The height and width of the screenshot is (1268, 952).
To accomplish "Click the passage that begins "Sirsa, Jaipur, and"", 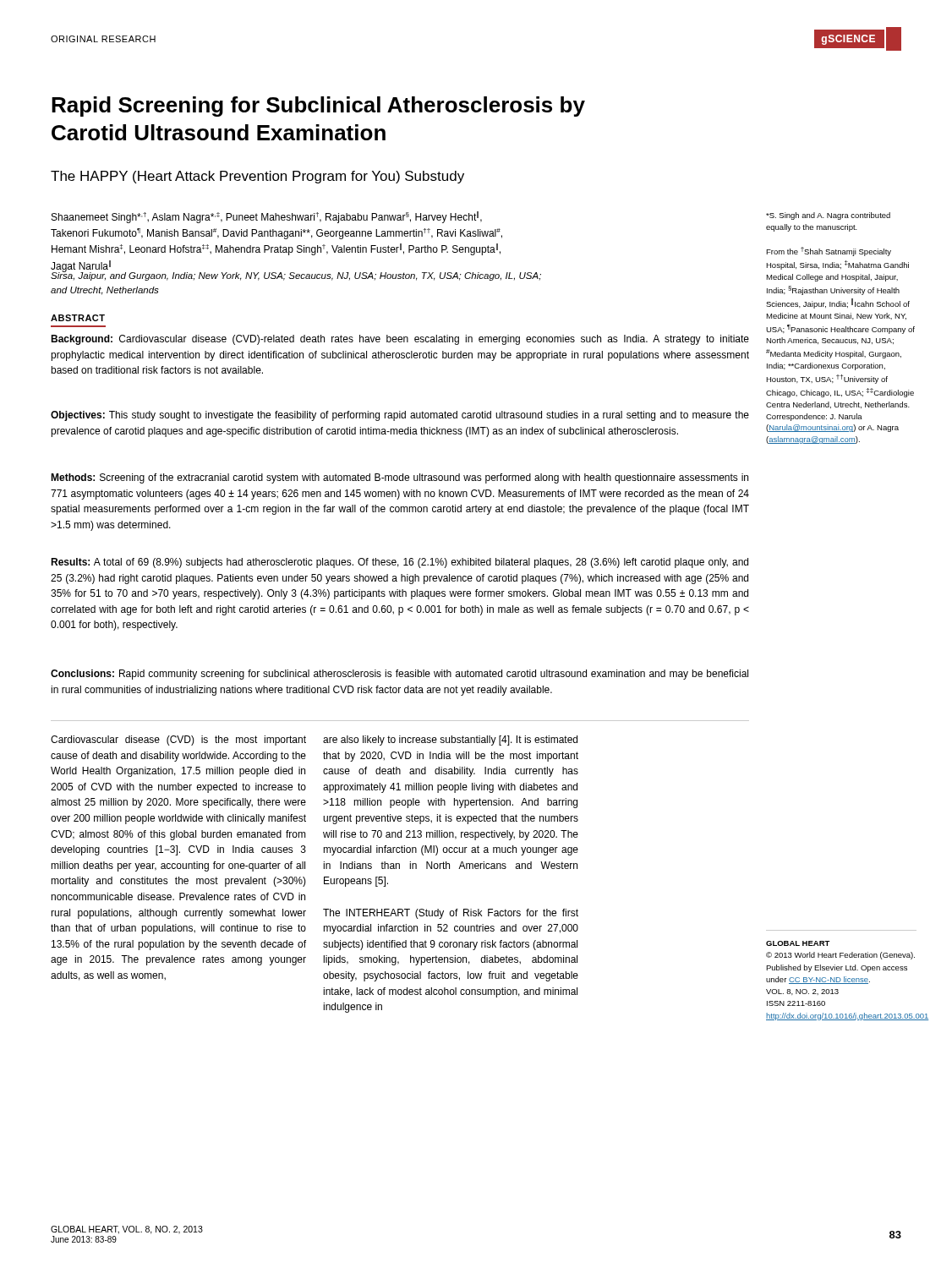I will (x=296, y=283).
